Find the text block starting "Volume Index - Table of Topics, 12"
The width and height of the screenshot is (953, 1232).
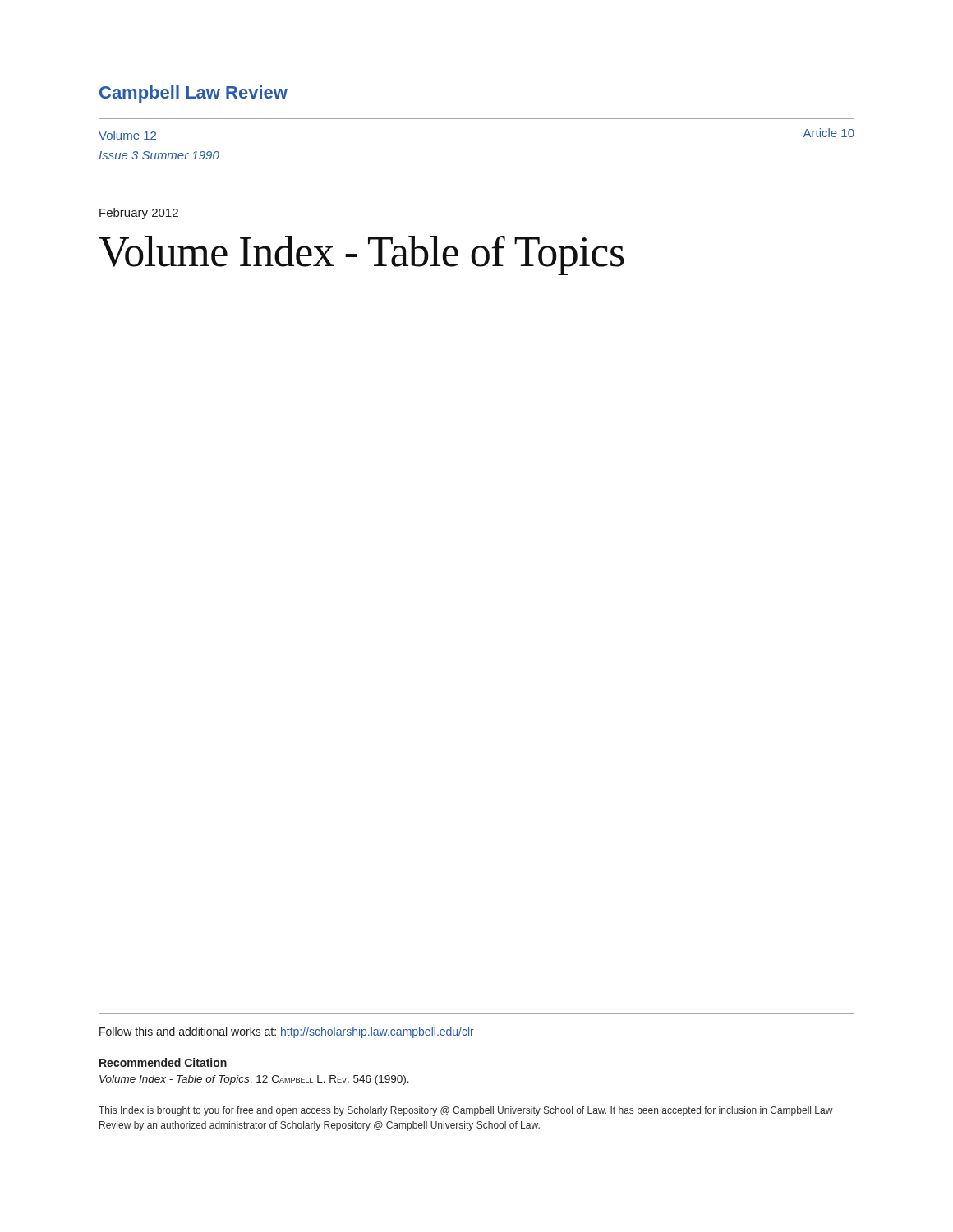pos(254,1079)
